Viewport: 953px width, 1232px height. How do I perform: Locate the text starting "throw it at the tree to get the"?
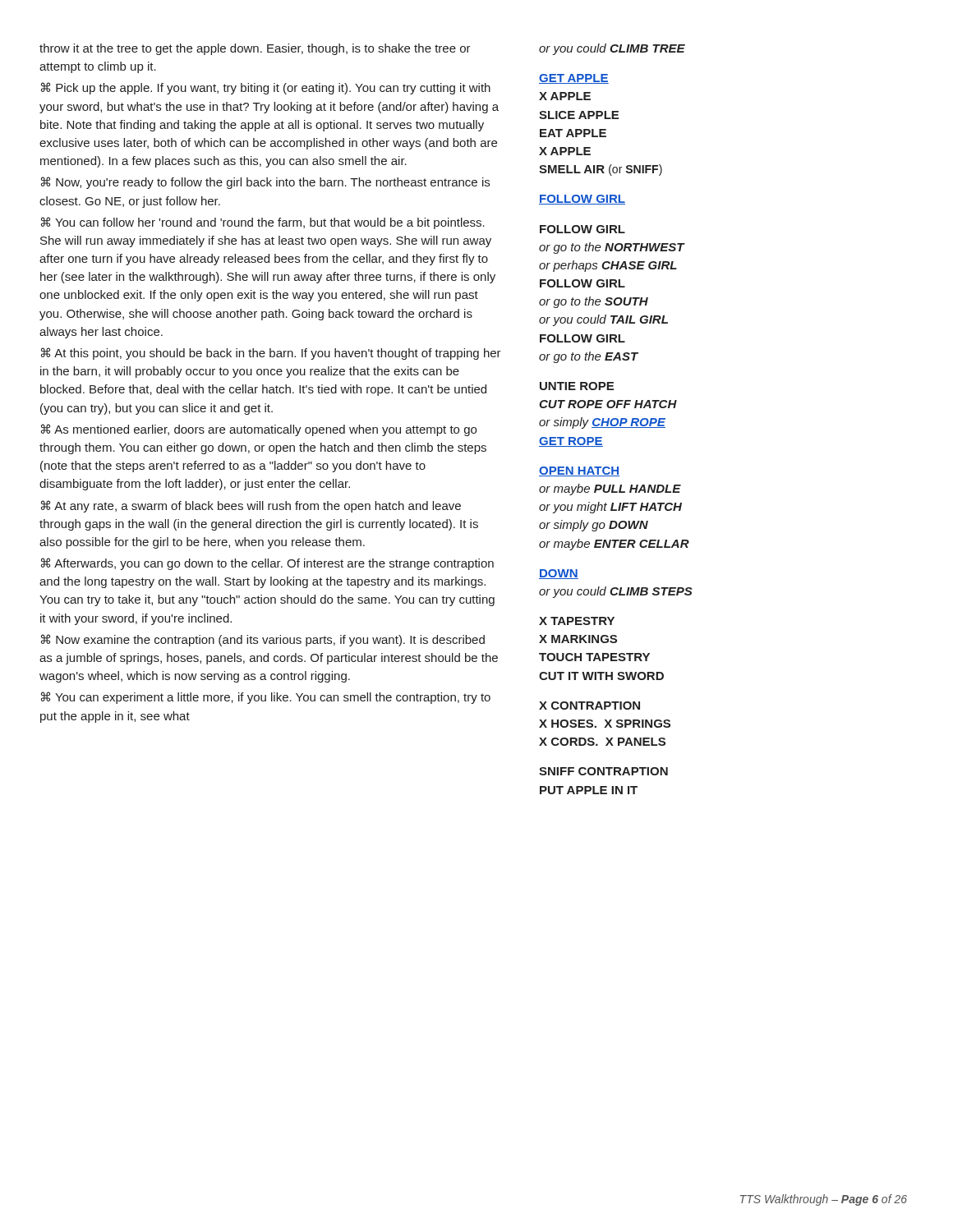(255, 57)
